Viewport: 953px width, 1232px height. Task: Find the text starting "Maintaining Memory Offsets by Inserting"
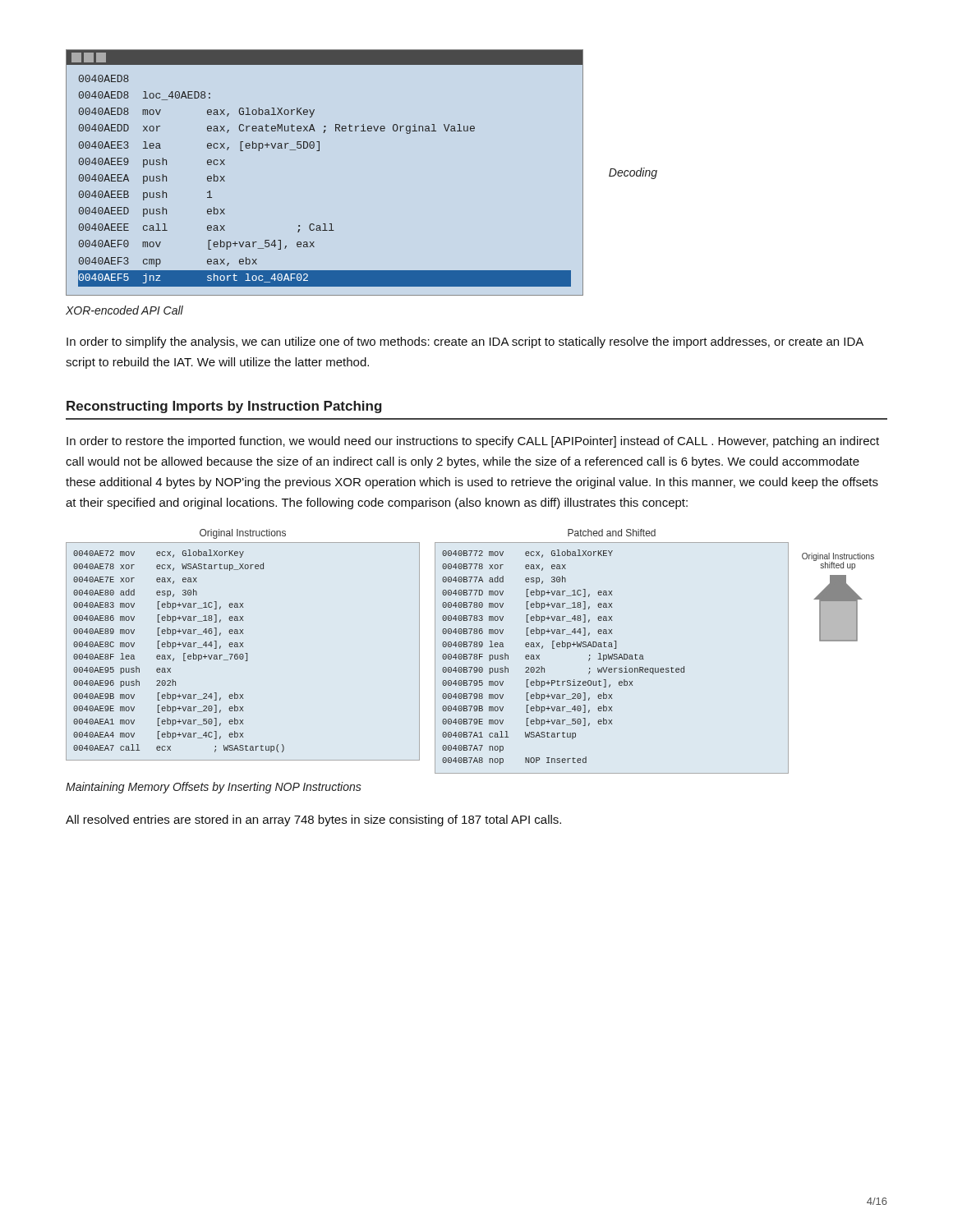click(214, 787)
